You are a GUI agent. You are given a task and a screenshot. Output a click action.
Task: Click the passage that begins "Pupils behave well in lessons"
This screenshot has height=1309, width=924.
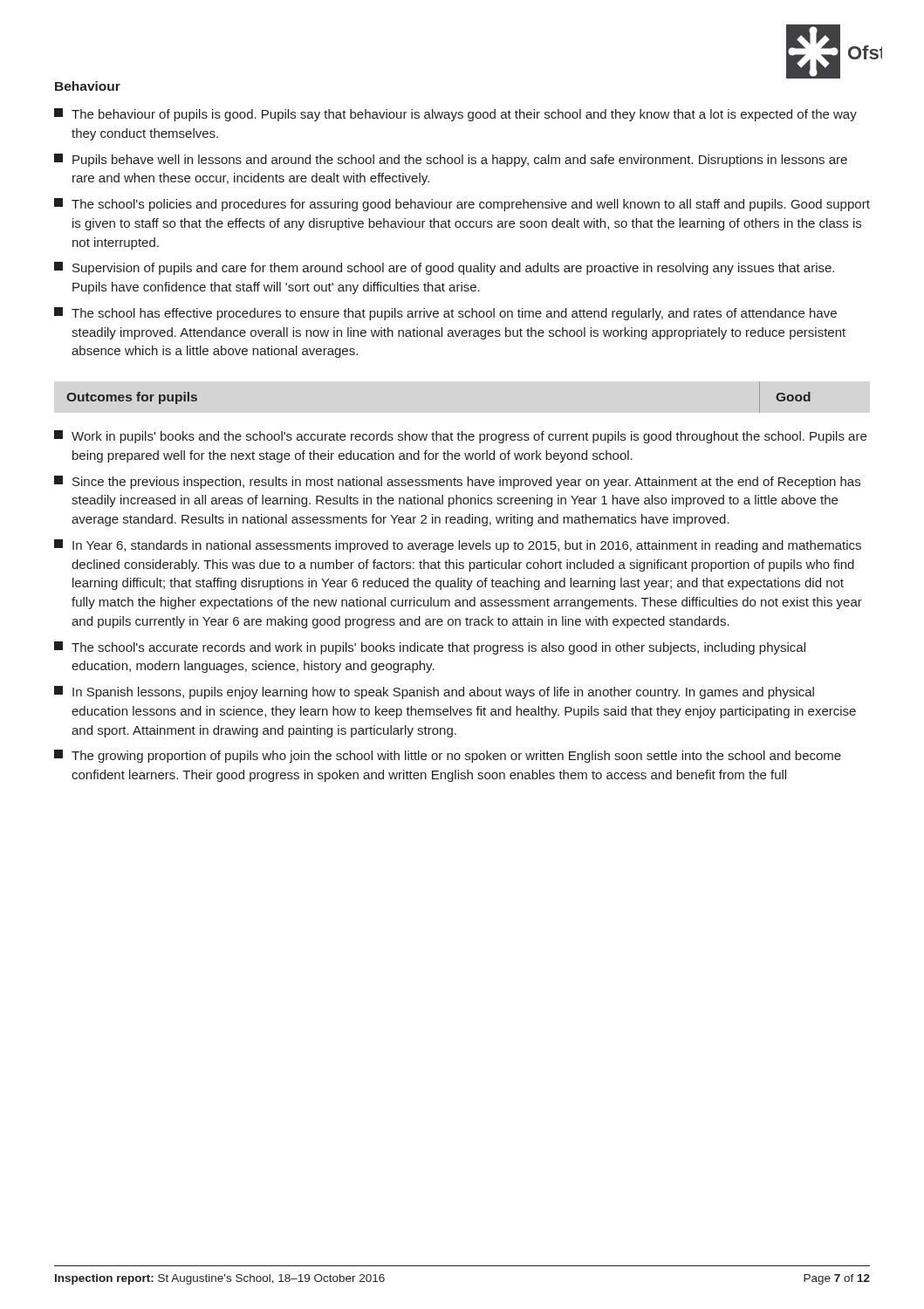pos(462,169)
